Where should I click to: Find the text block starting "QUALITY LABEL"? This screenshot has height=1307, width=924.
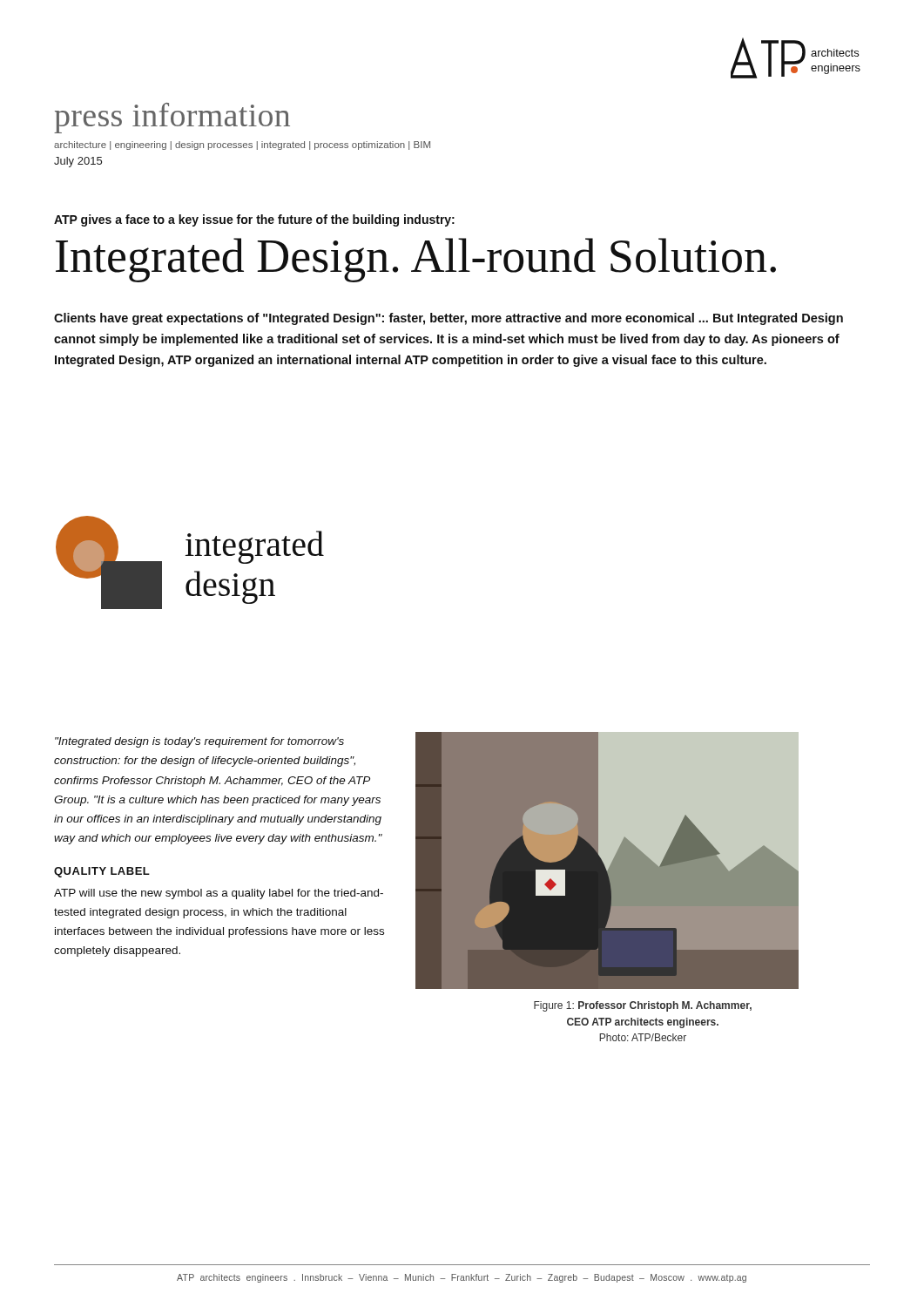click(102, 871)
